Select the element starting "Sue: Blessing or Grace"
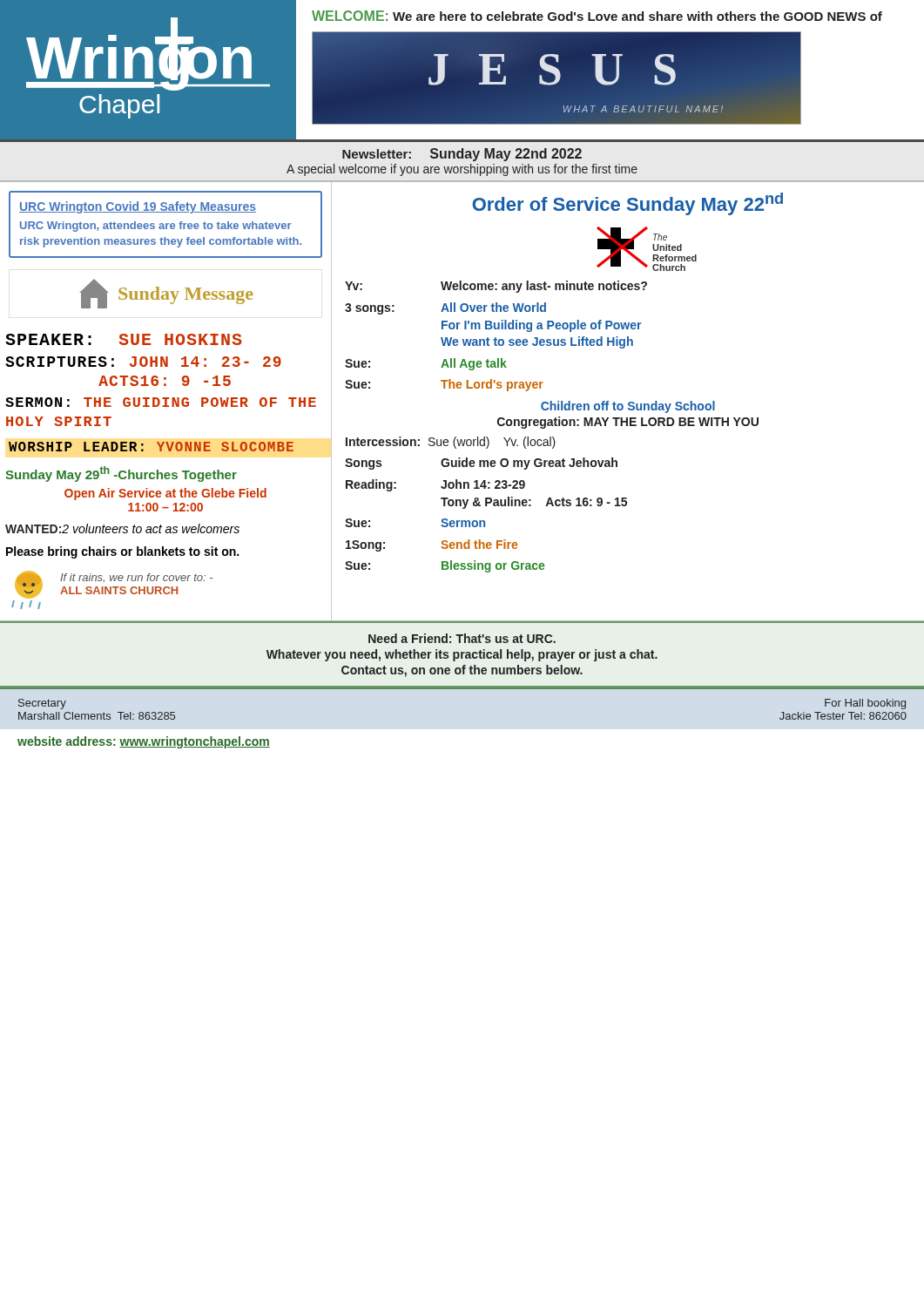Screen dimensions: 1307x924 pos(445,566)
